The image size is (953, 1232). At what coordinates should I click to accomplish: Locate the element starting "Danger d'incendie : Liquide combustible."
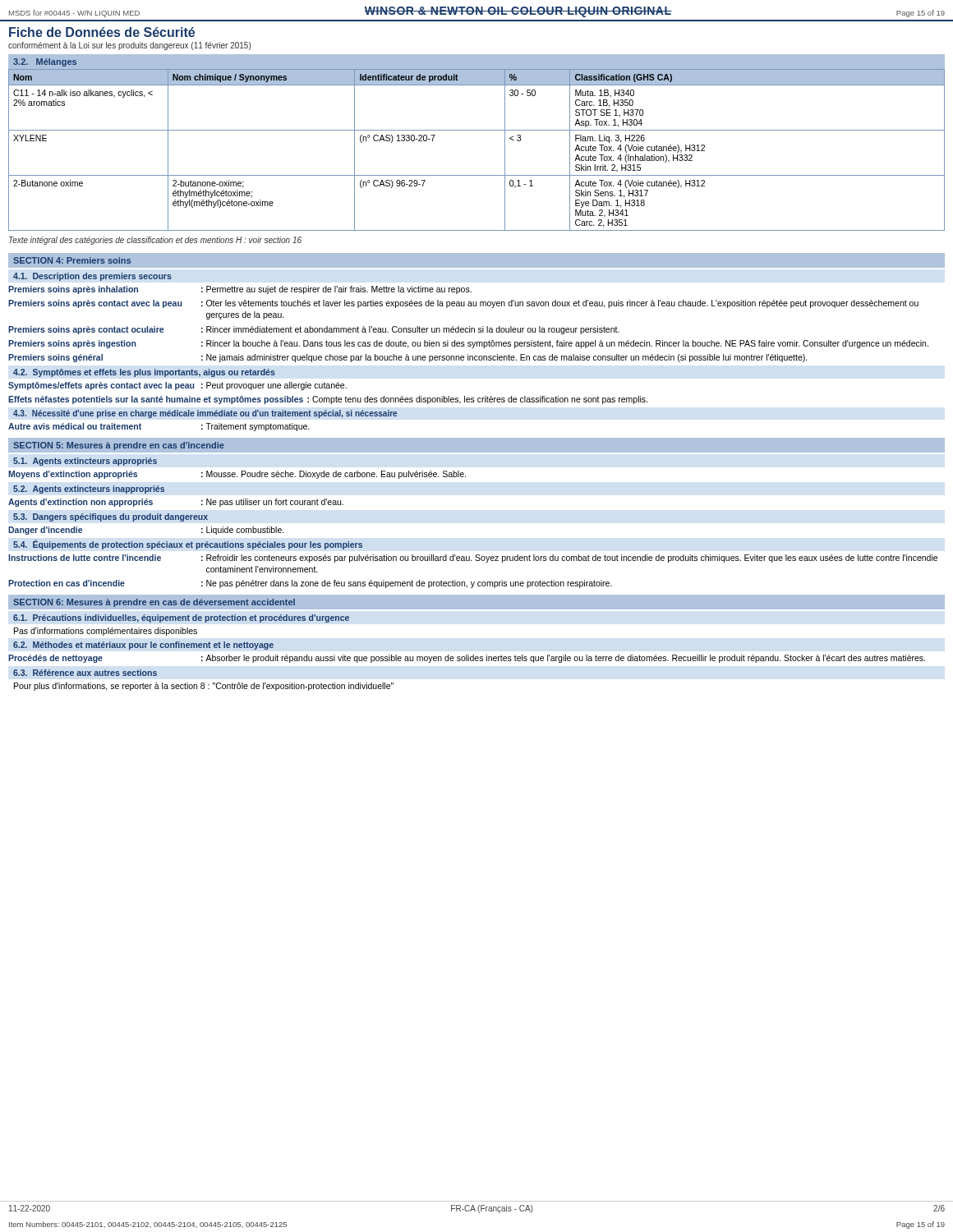[x=42, y=529]
